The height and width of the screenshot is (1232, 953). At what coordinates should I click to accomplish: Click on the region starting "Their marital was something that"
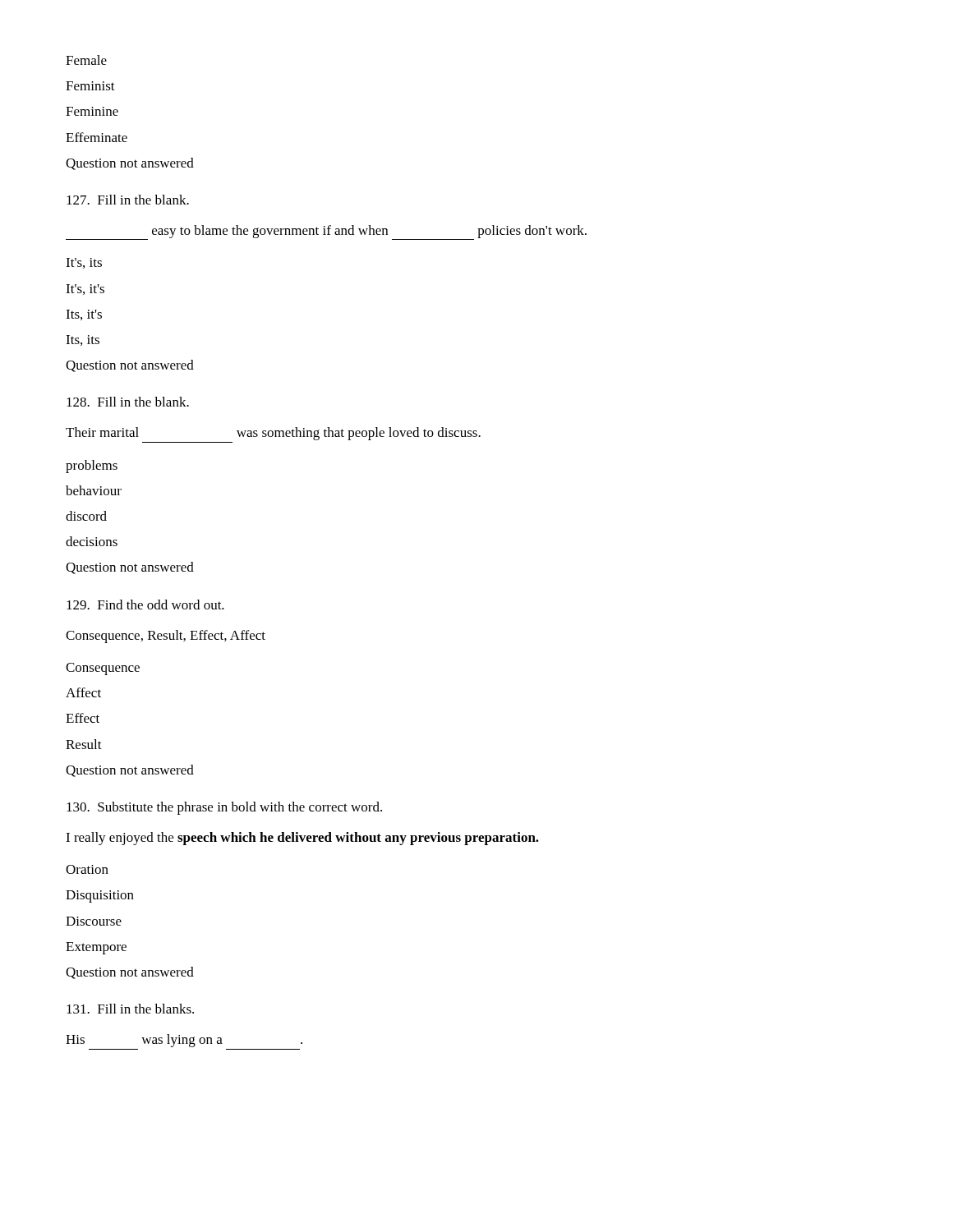coord(273,435)
